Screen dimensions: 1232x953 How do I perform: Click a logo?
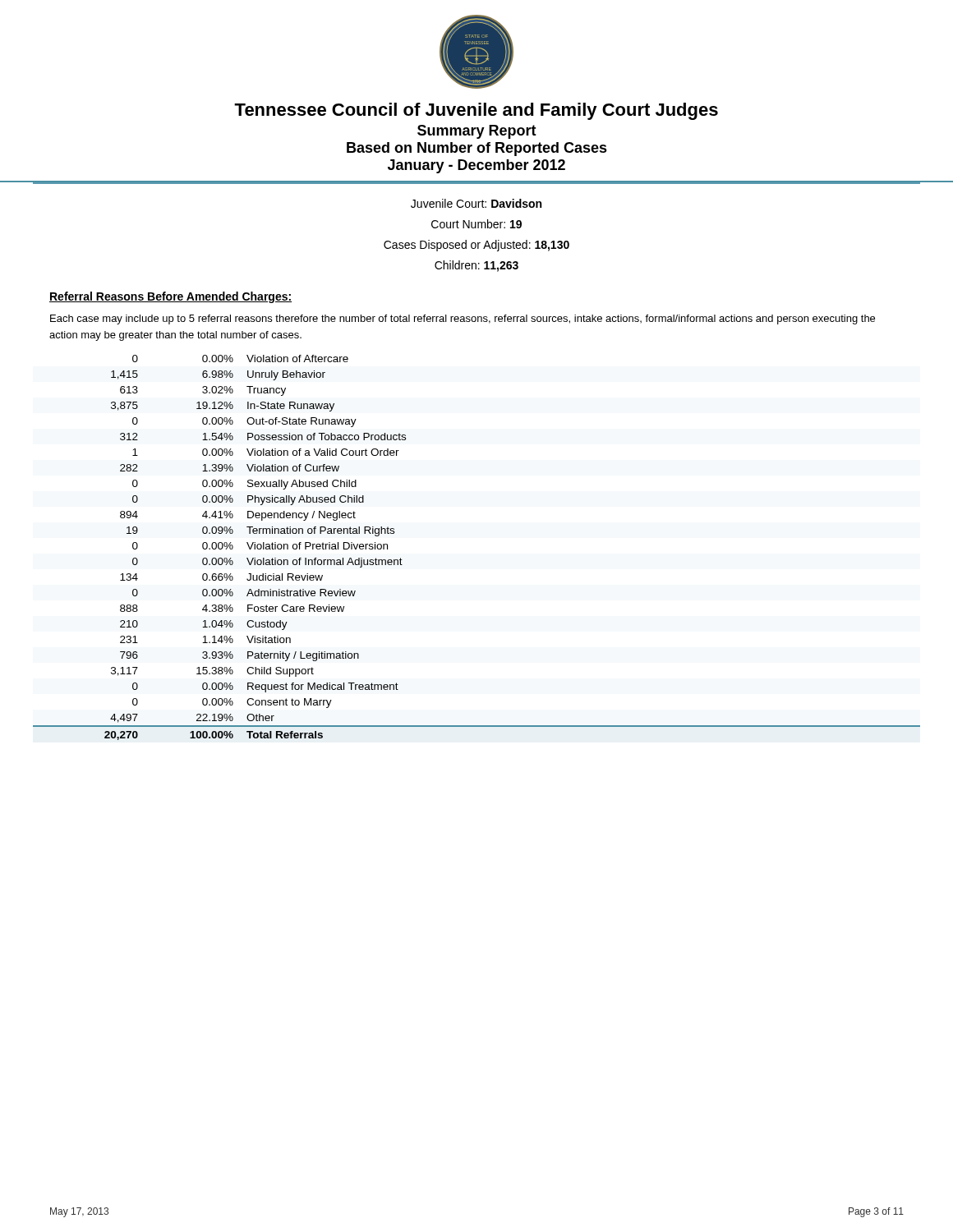coord(476,53)
